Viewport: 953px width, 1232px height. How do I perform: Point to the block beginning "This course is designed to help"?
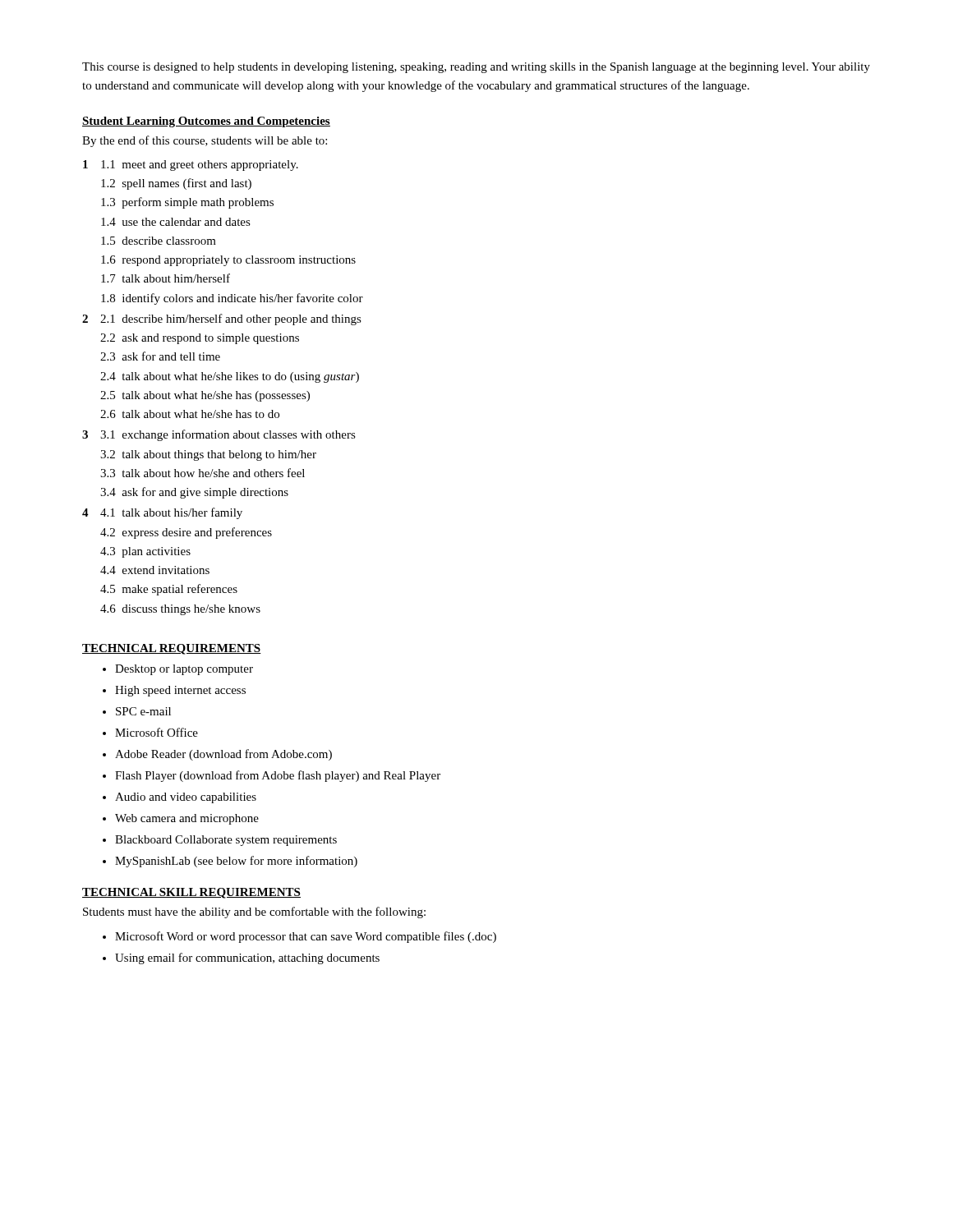tap(476, 76)
